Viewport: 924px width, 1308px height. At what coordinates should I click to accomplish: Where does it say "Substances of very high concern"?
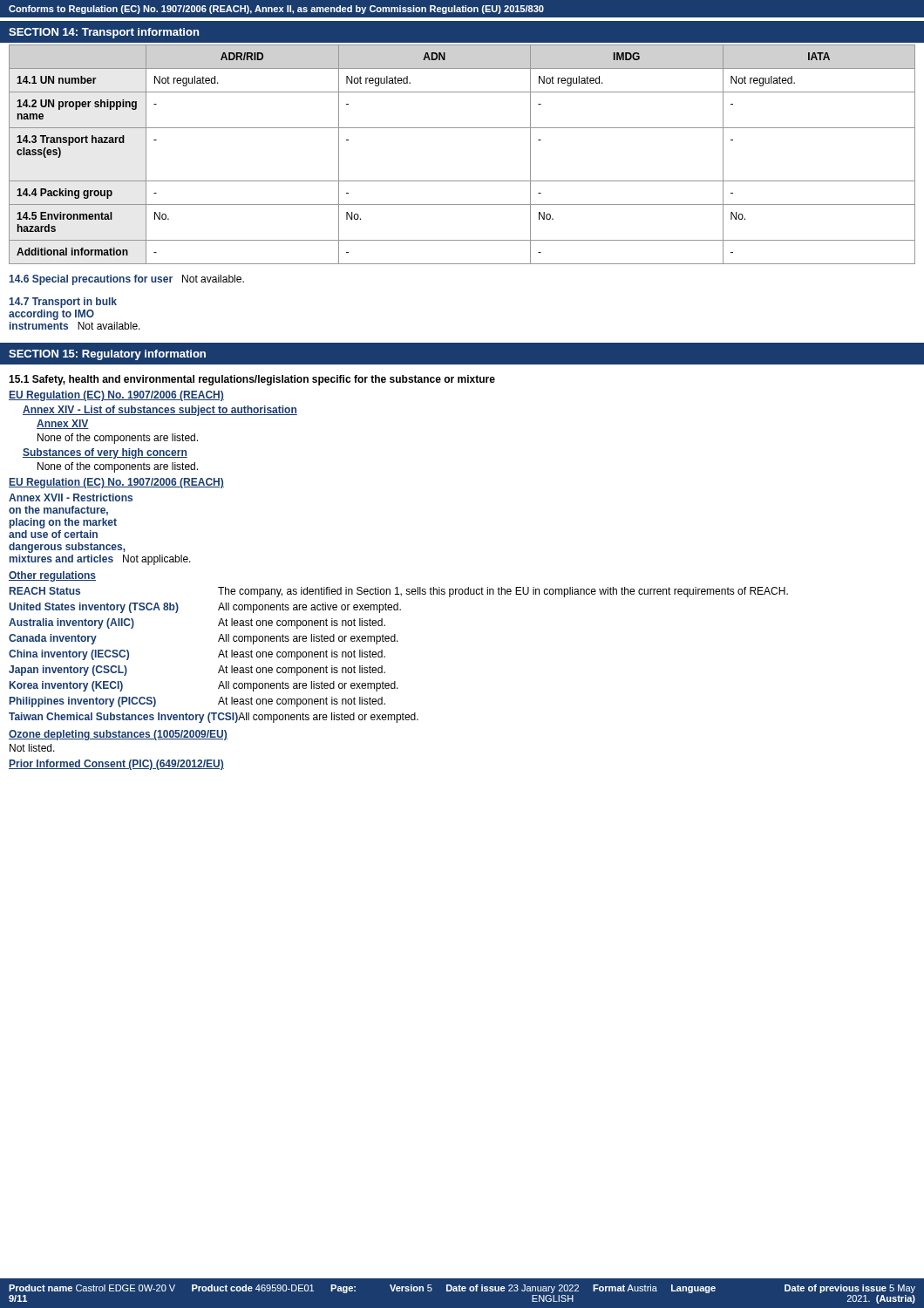[105, 453]
